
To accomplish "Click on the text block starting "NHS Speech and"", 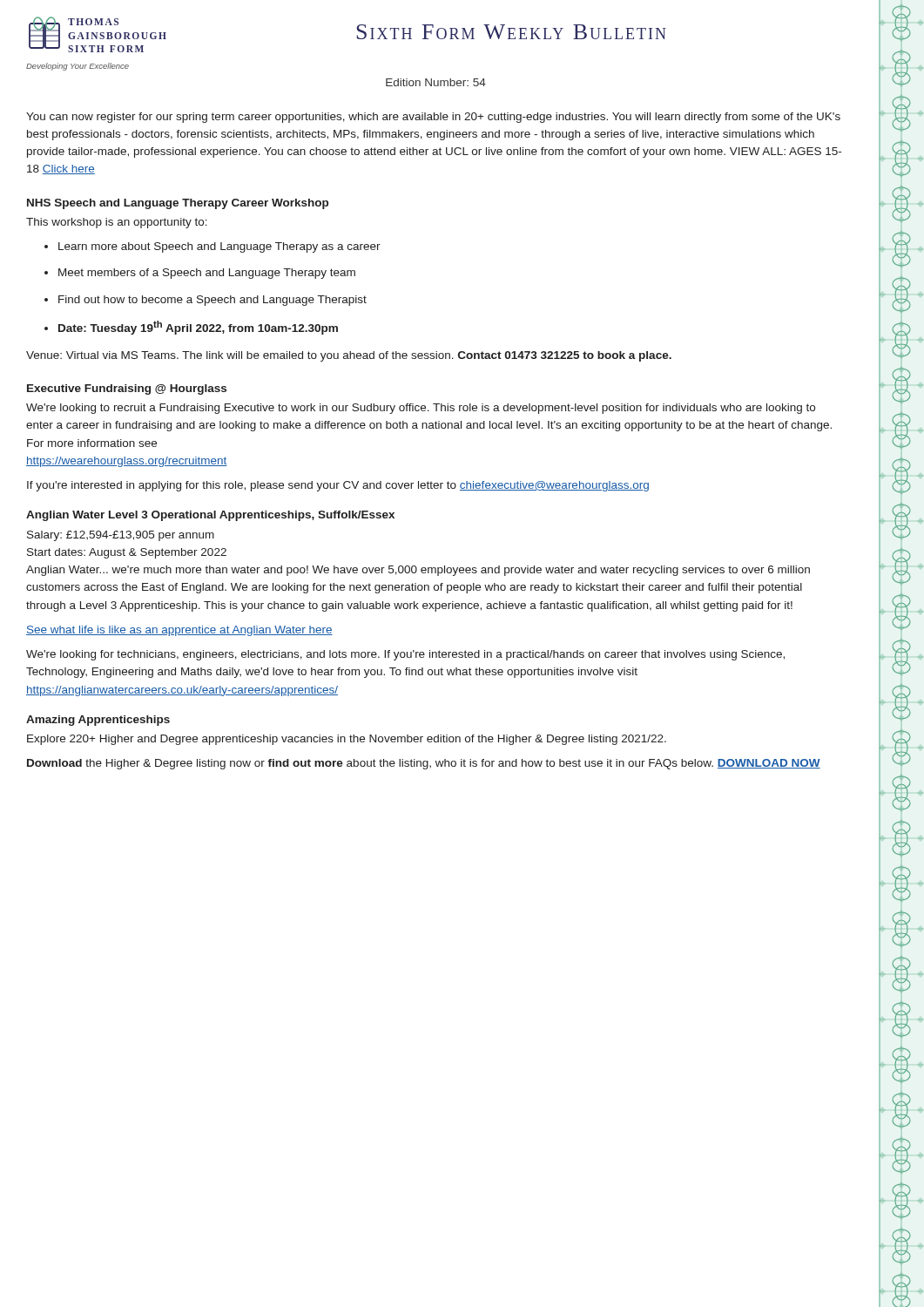I will 178,202.
